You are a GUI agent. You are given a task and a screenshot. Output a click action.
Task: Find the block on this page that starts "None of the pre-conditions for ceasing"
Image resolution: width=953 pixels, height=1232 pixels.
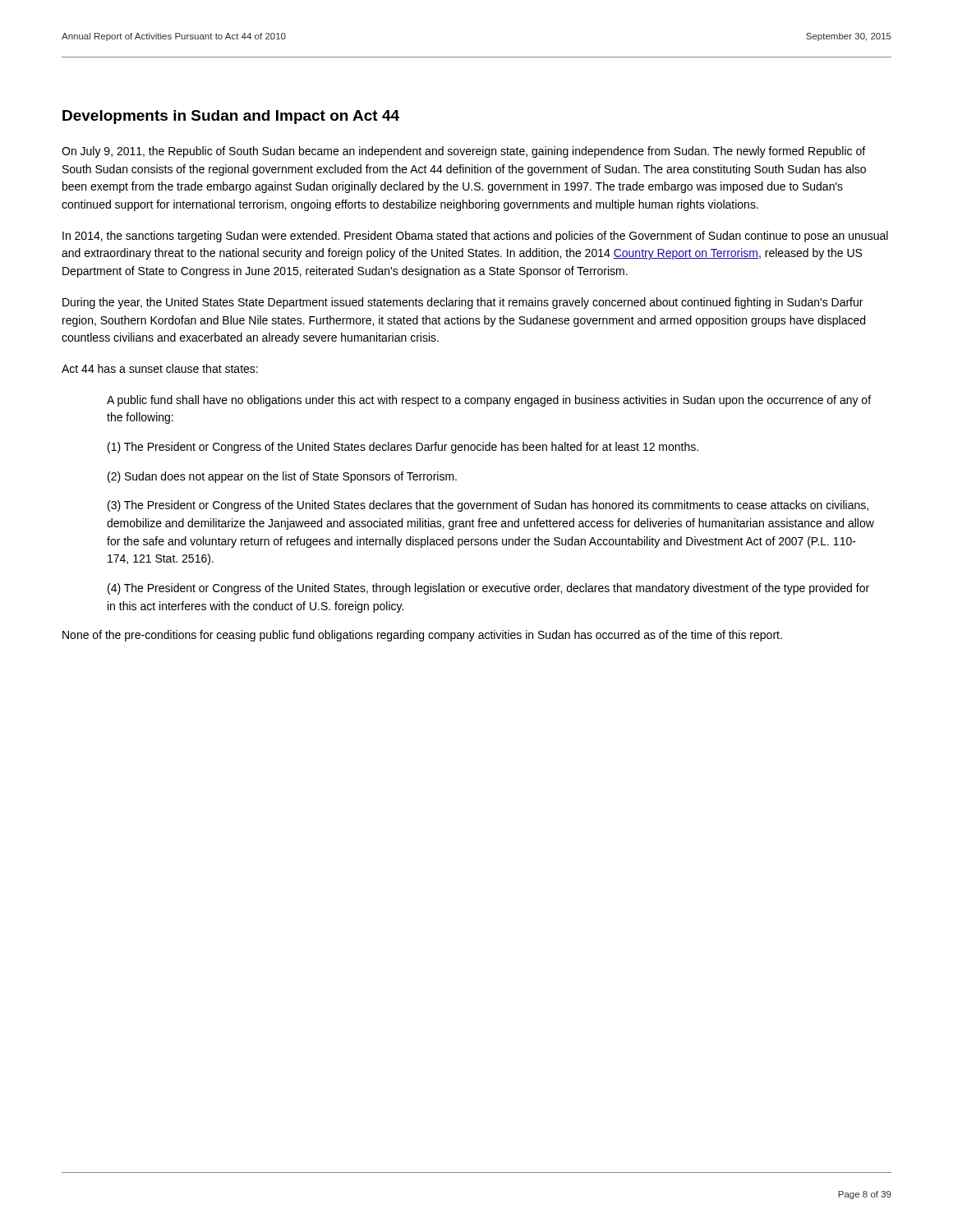point(422,635)
